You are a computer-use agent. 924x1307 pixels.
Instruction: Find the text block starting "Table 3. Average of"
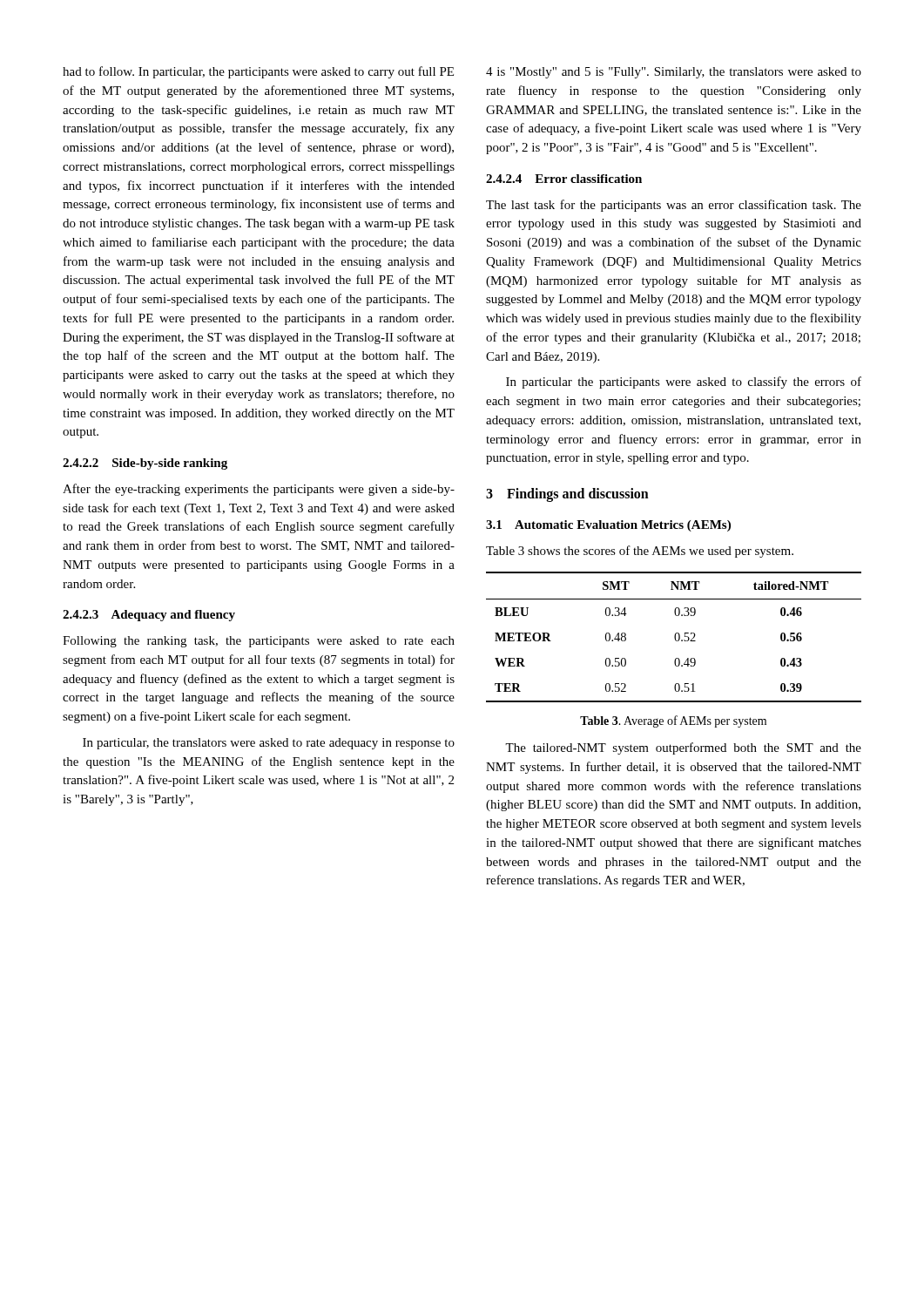click(674, 721)
